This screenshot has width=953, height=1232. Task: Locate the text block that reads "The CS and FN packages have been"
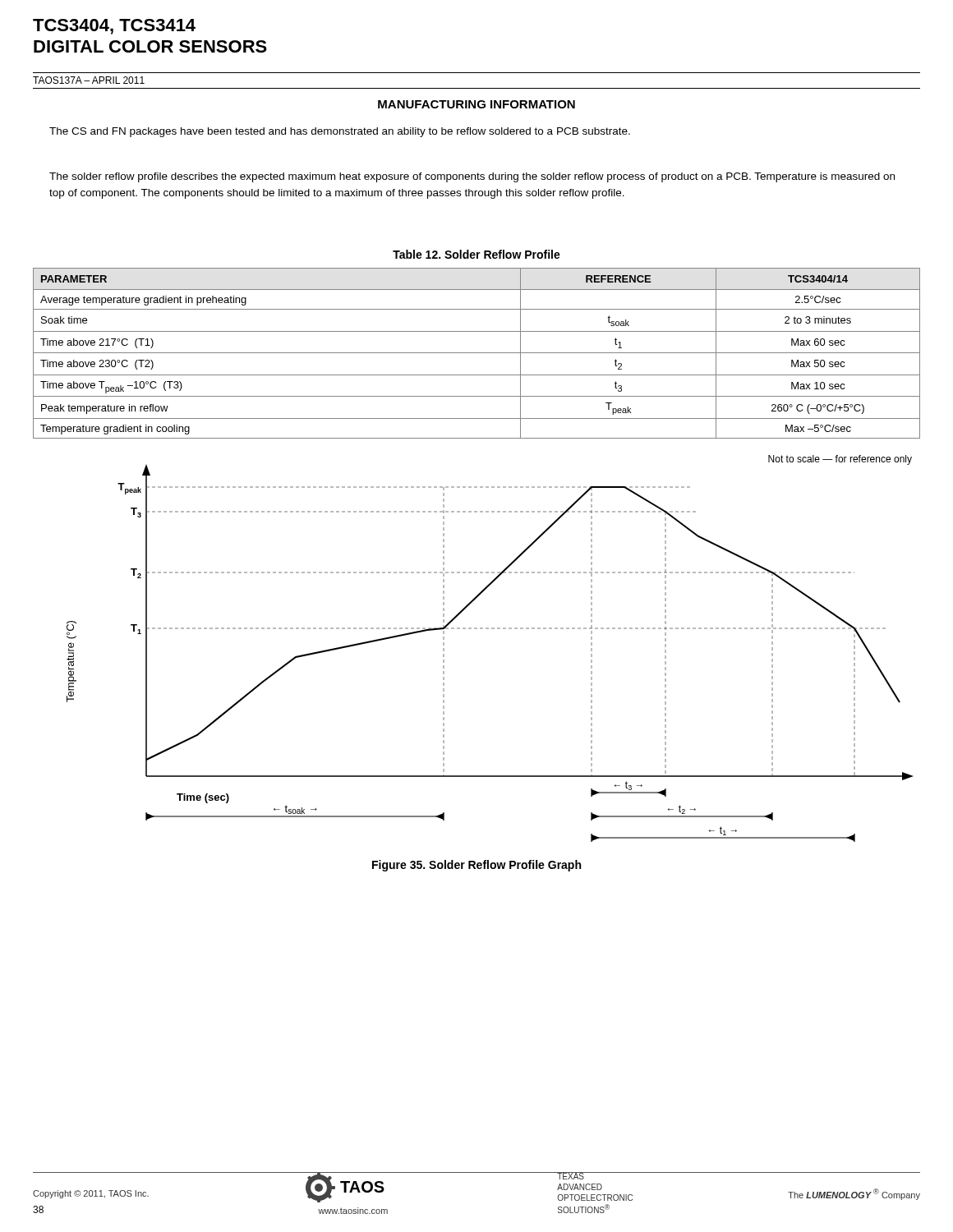[x=340, y=131]
